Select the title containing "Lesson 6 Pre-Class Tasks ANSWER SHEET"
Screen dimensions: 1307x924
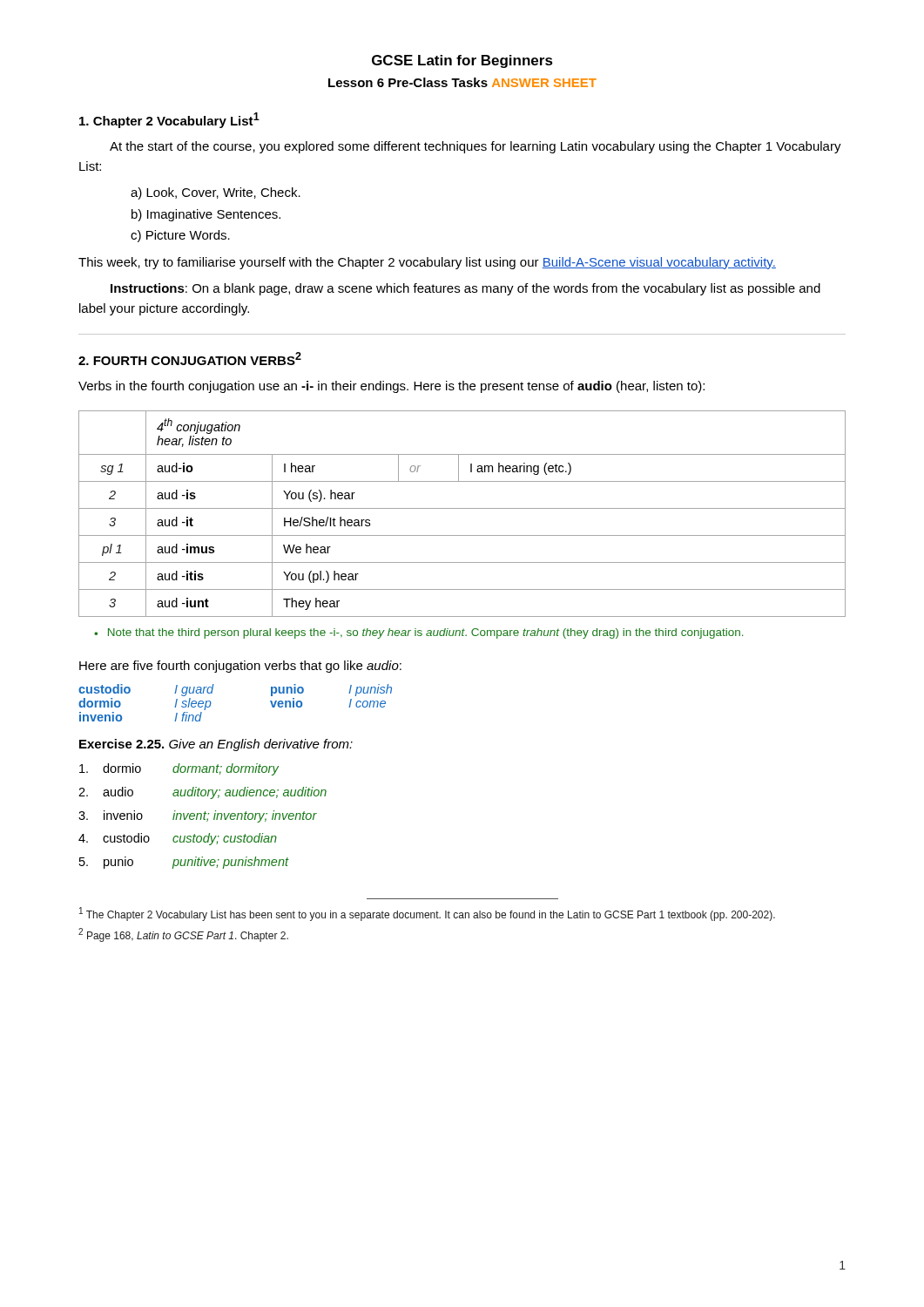click(462, 82)
